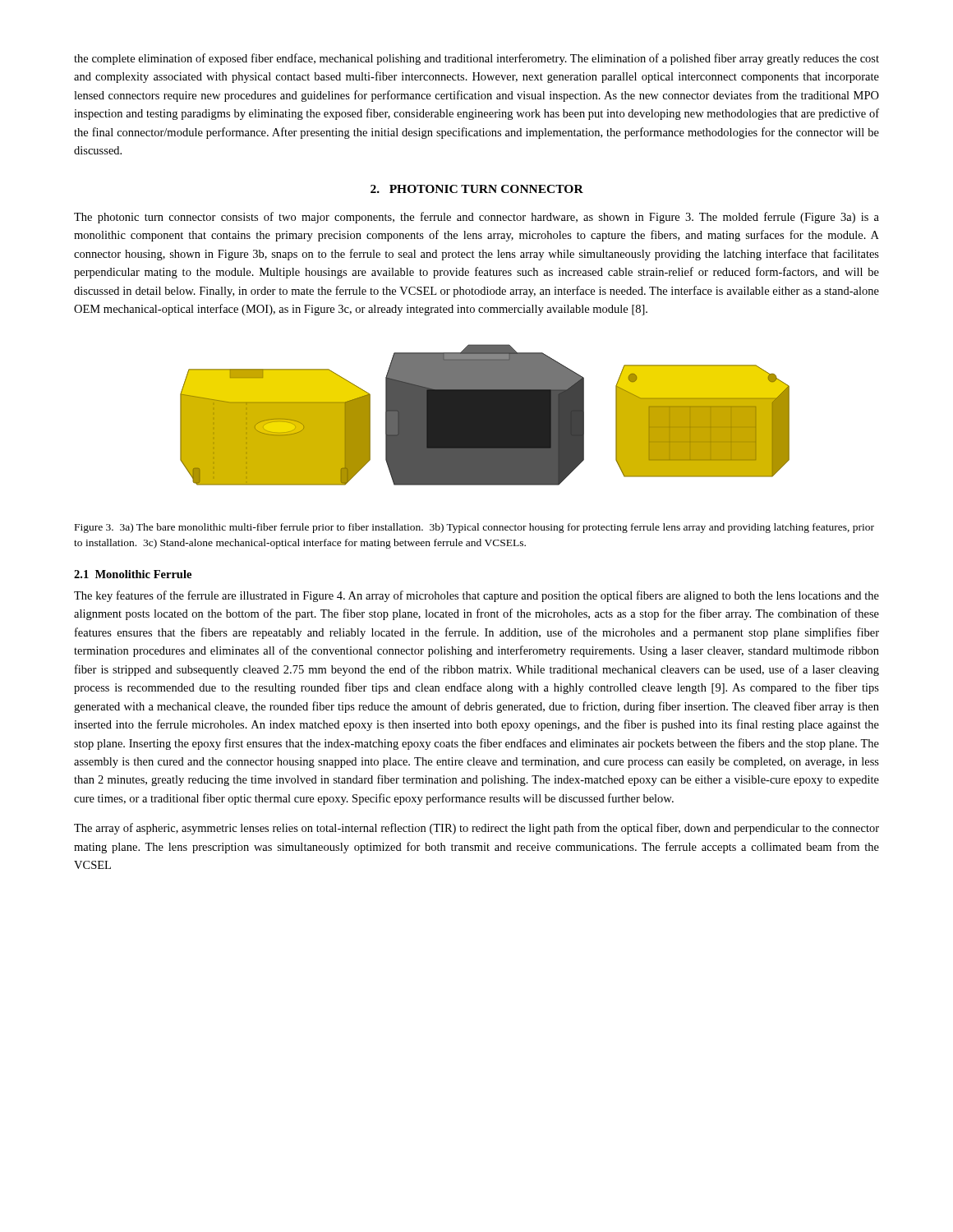
Task: Click the caption
Action: click(x=474, y=535)
